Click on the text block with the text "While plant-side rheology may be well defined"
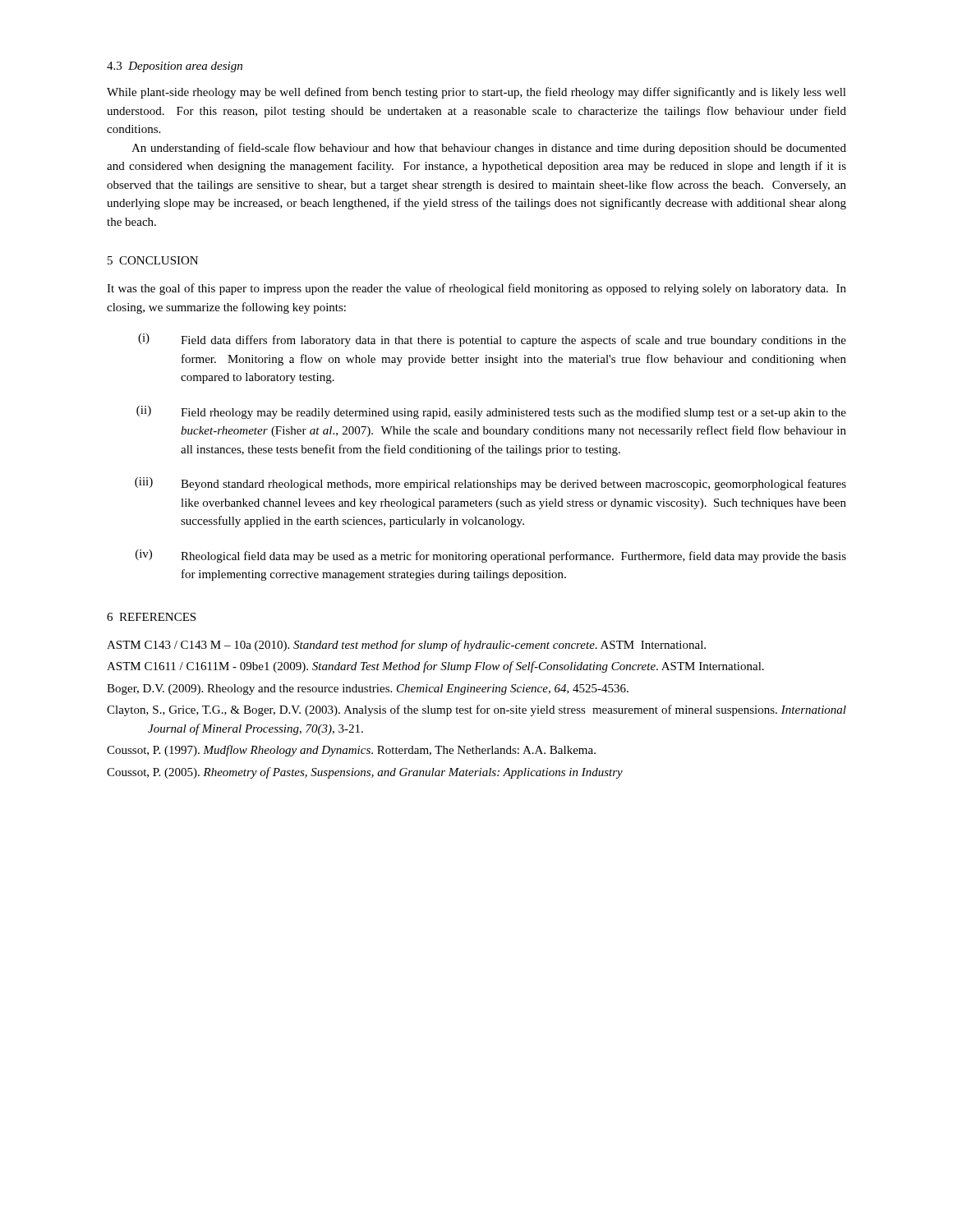Screen dimensions: 1232x953 (476, 157)
